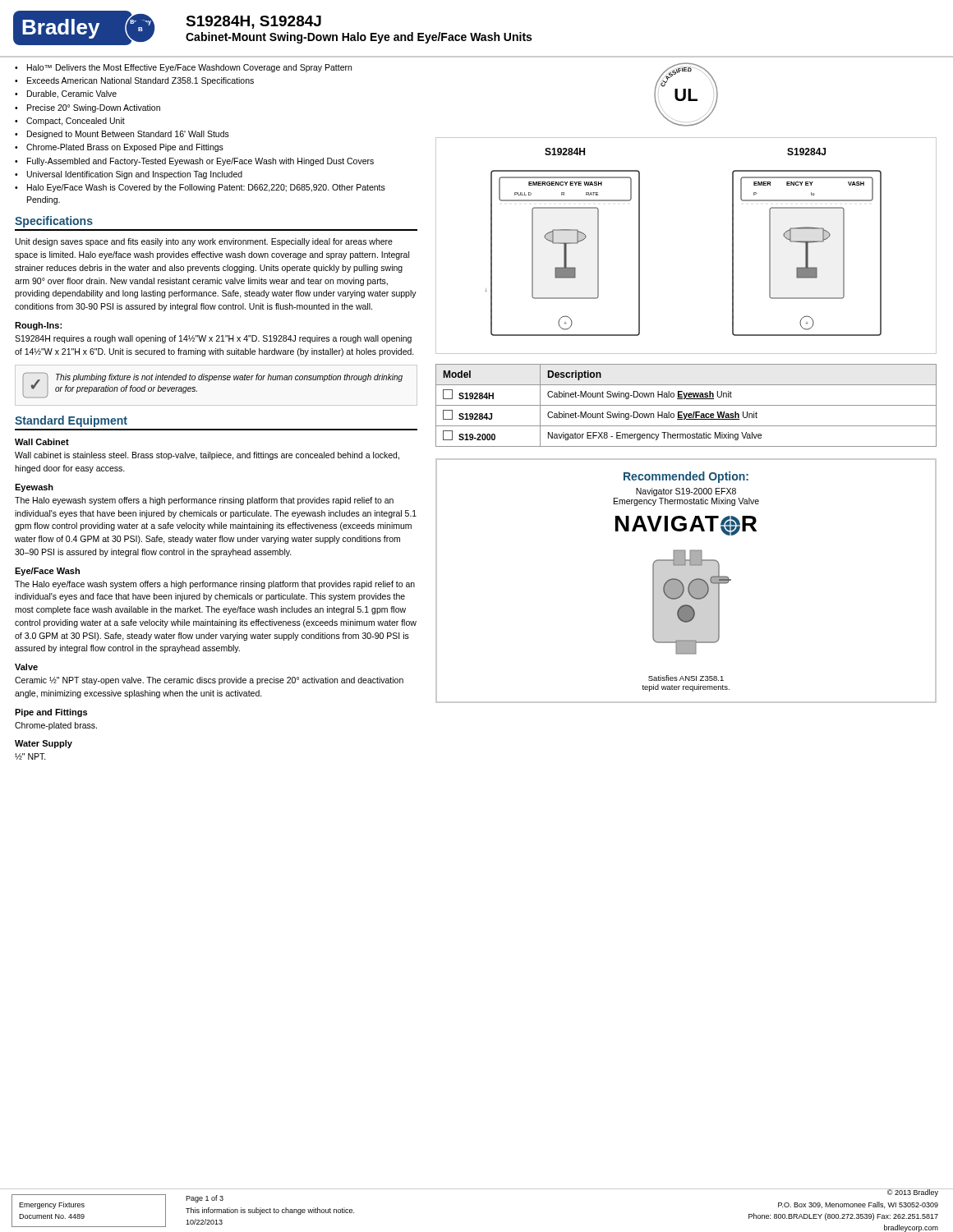Screen dimensions: 1232x953
Task: Click the passage that begins "The Halo eye/face wash system offers a high"
Action: [x=216, y=616]
